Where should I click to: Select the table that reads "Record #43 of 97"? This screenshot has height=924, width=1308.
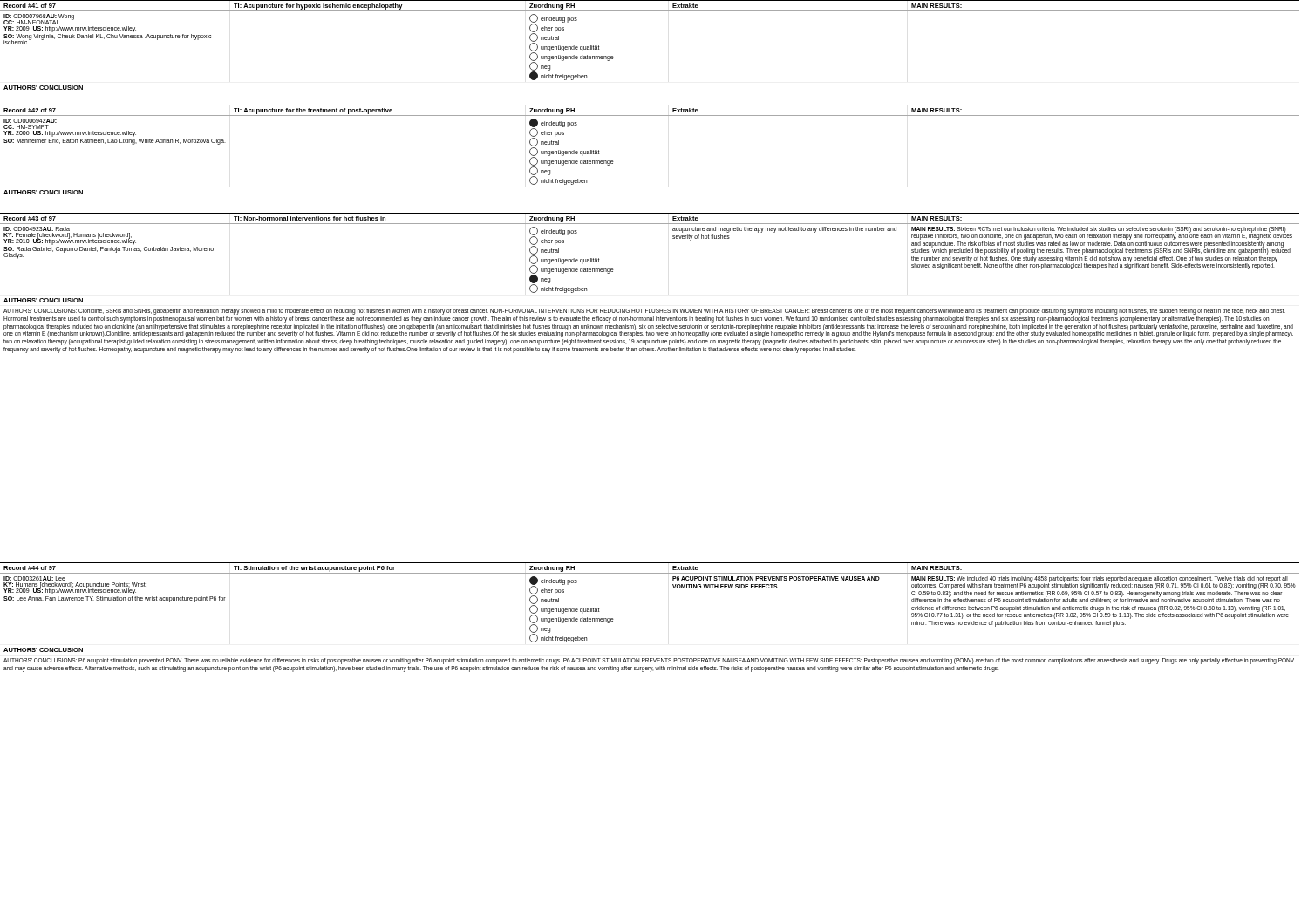point(650,284)
